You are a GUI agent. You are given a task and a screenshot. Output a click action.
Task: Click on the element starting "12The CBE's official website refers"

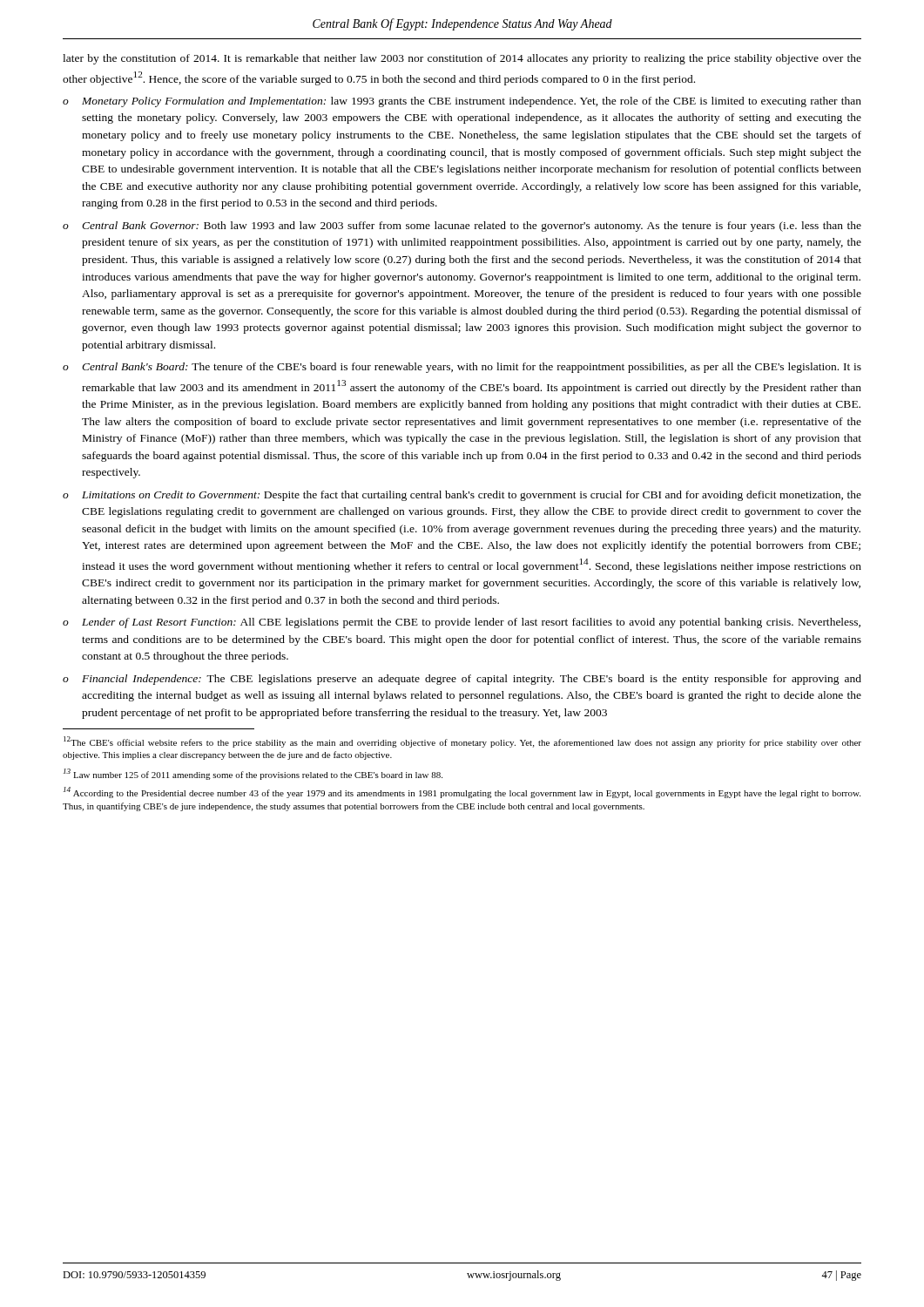462,747
